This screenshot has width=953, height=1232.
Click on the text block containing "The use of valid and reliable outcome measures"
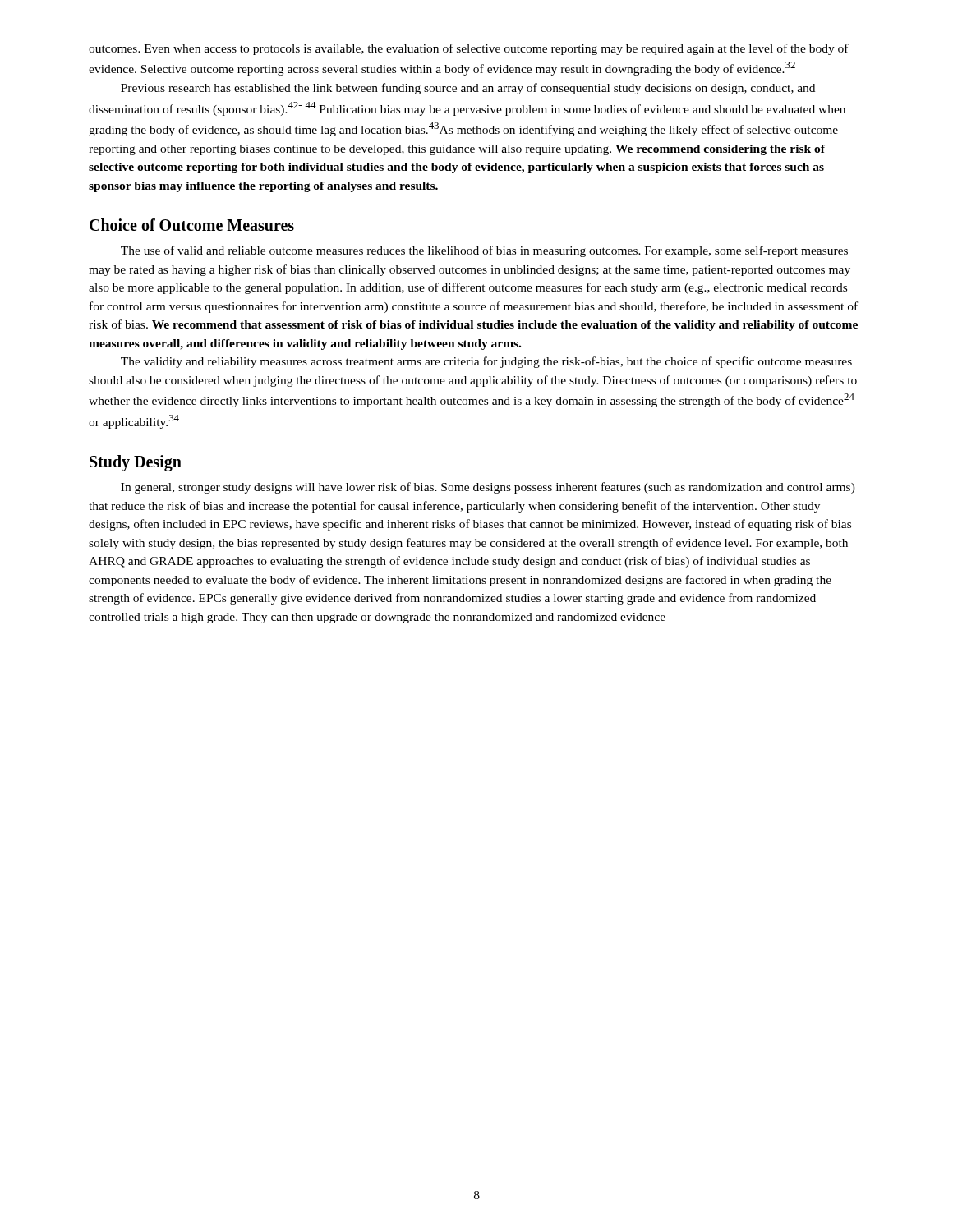(476, 297)
